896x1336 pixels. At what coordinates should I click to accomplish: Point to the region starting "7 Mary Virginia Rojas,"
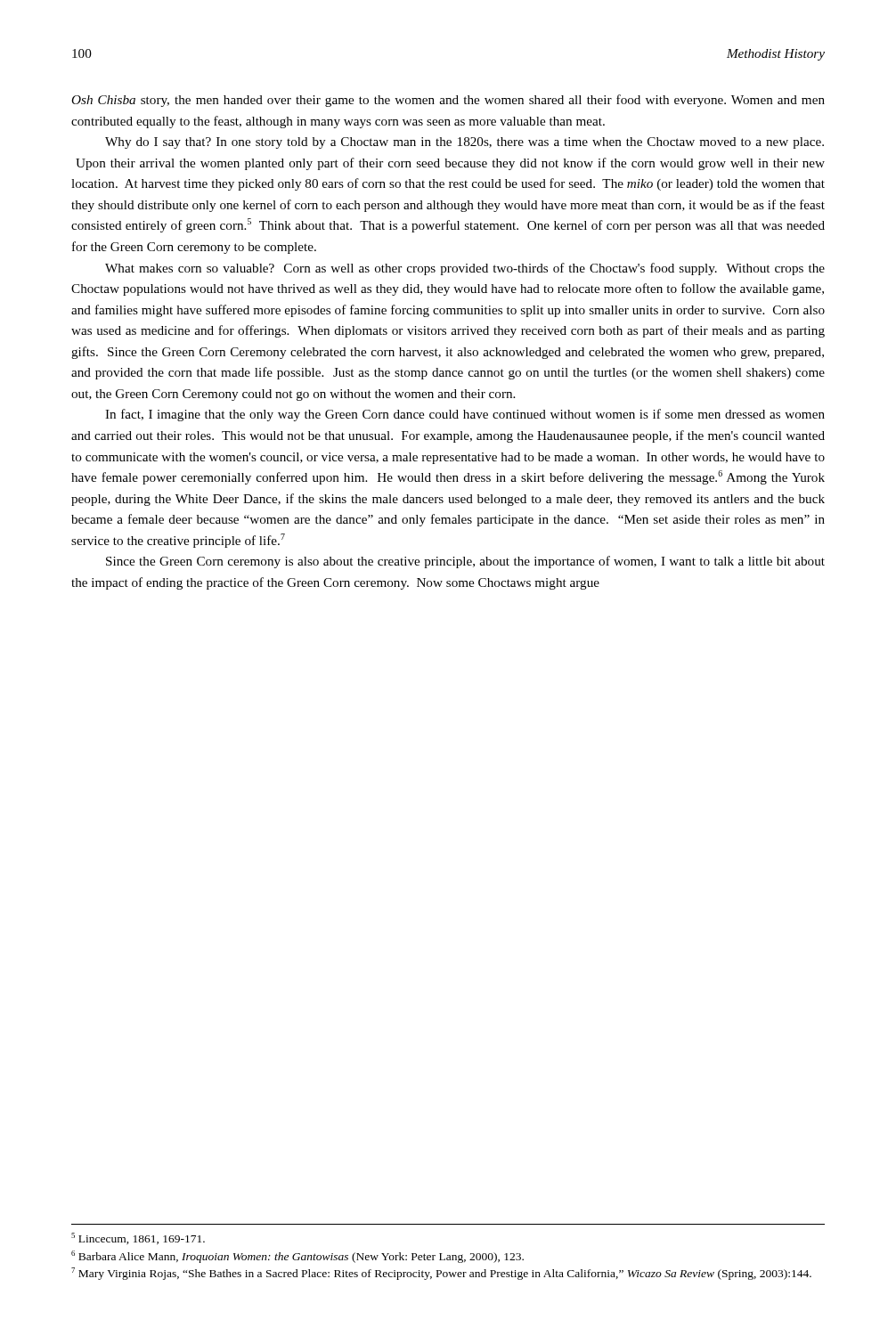click(x=448, y=1274)
